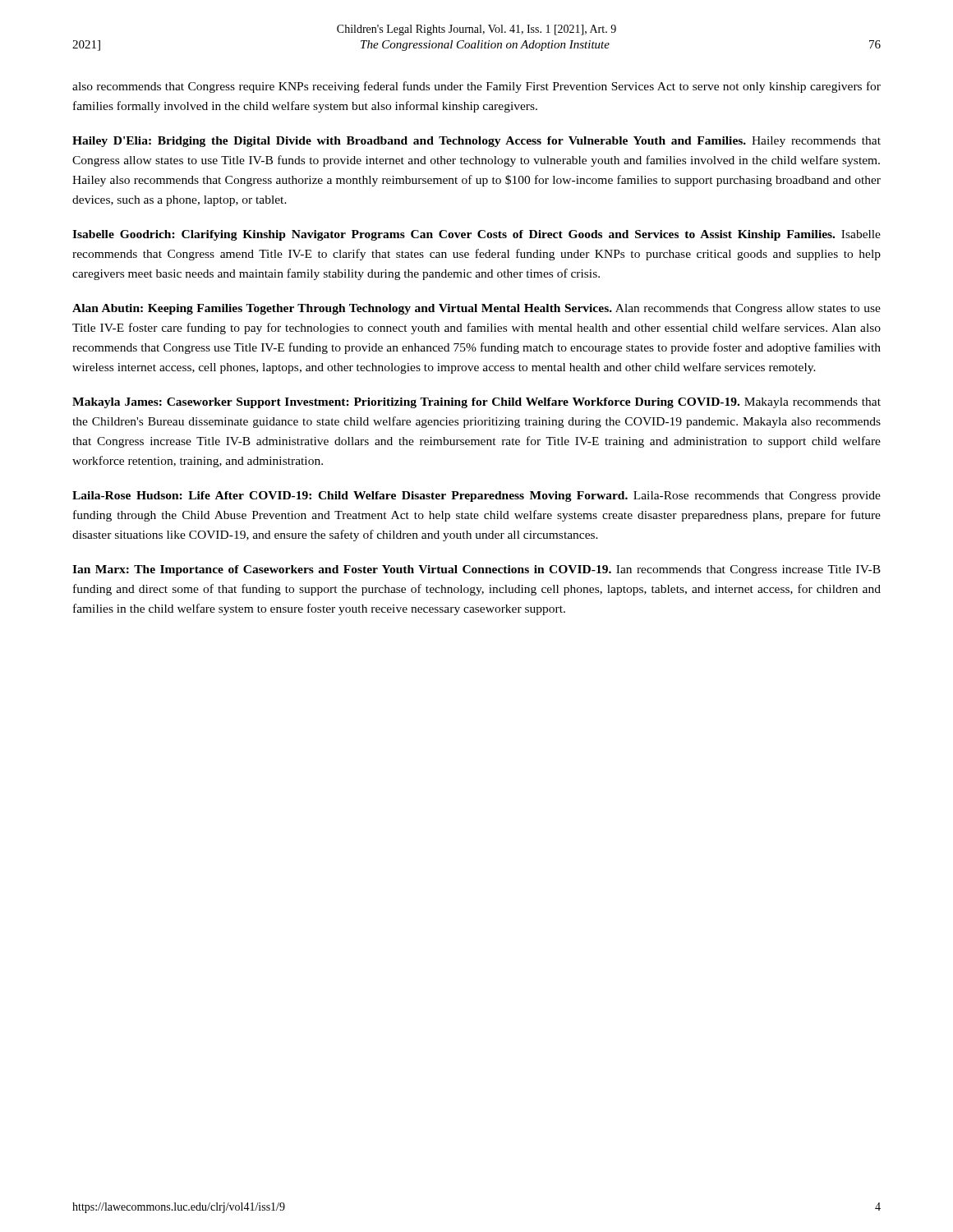
Task: Locate the text block starting "Alan Abutin: Keeping Families Together Through Technology and"
Action: (476, 337)
